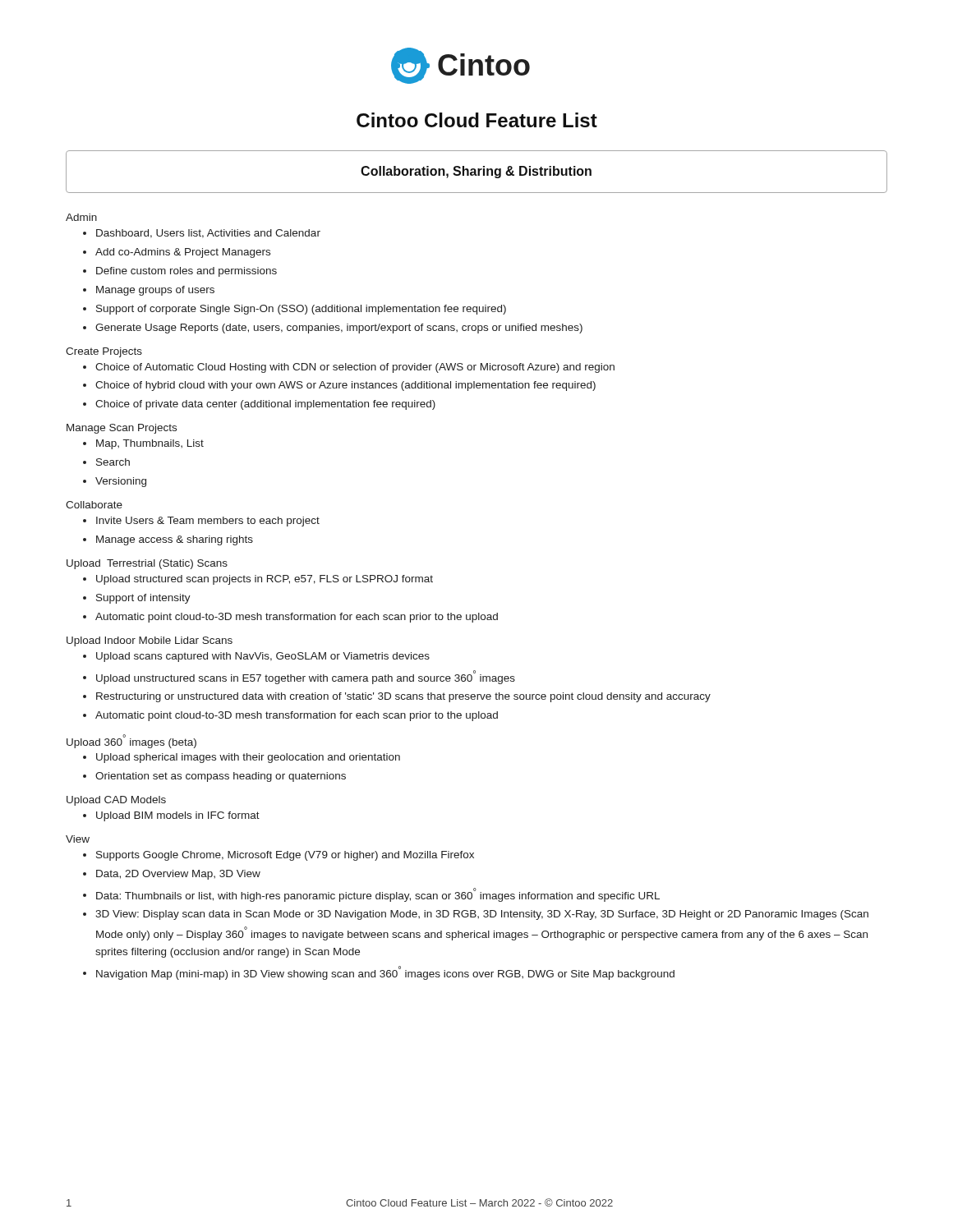Point to the text block starting "Manage Scan Projects"
The image size is (953, 1232).
(122, 428)
